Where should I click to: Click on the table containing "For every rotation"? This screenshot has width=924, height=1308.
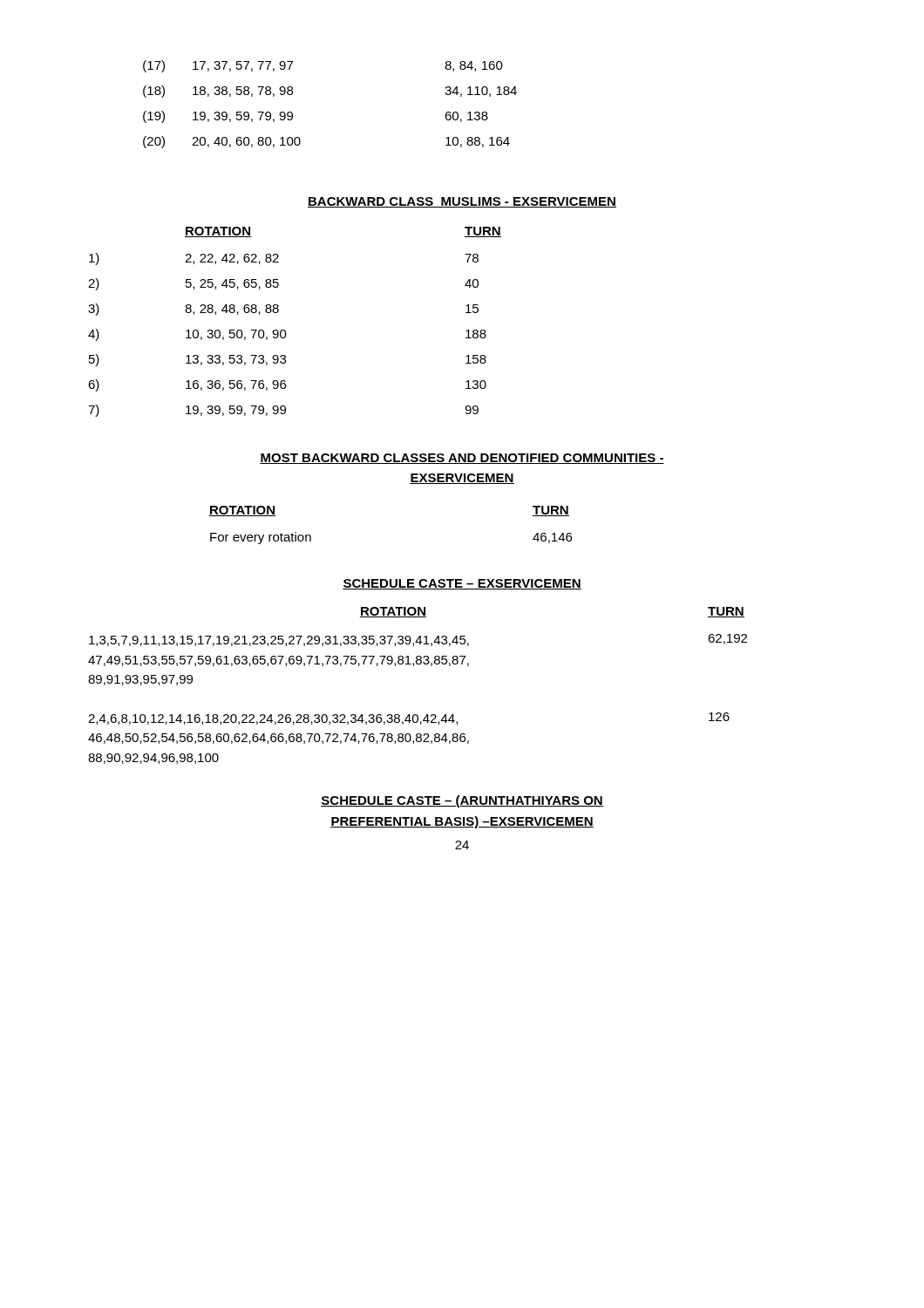(462, 525)
